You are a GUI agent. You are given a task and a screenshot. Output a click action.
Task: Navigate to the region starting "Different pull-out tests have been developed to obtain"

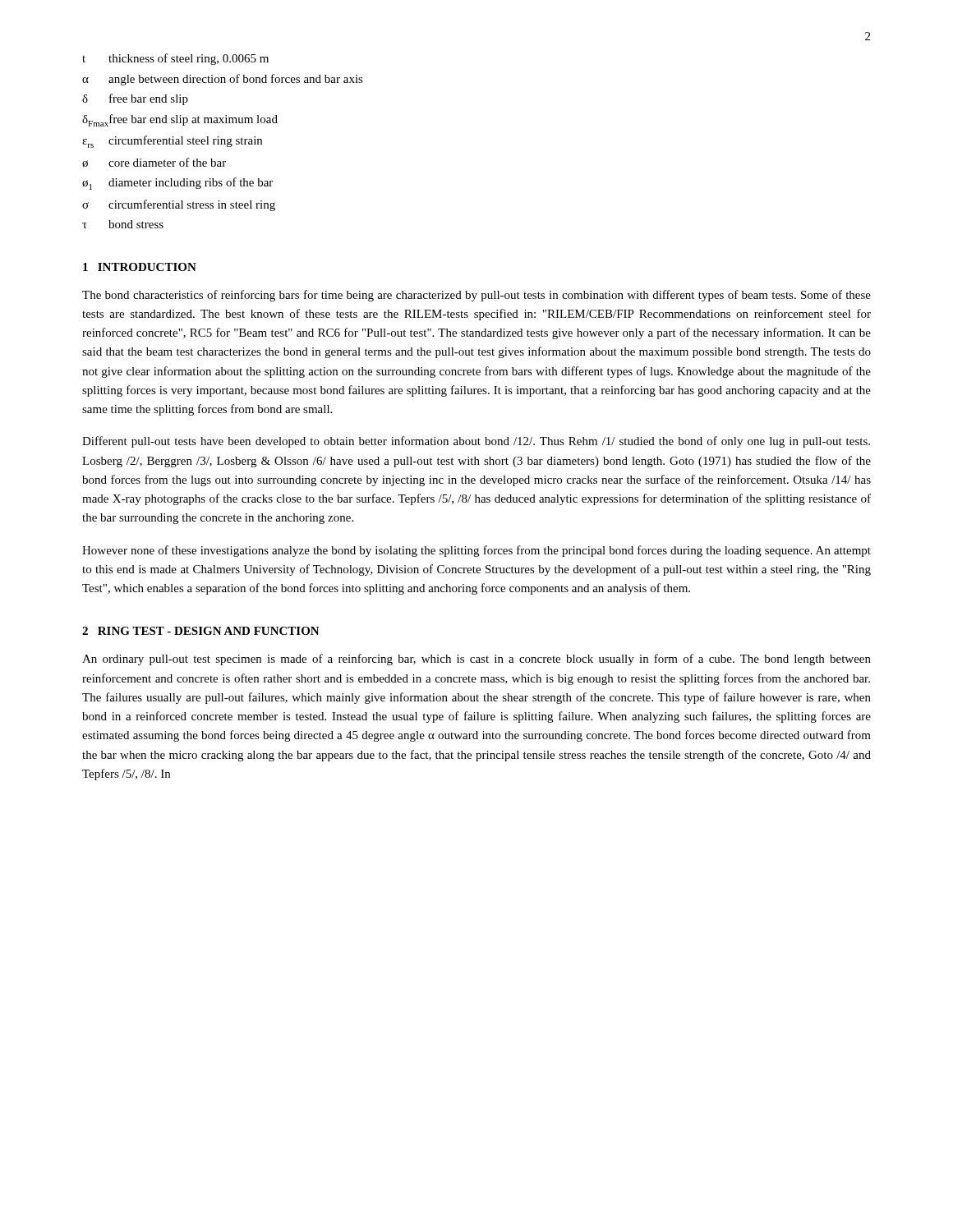coord(476,479)
